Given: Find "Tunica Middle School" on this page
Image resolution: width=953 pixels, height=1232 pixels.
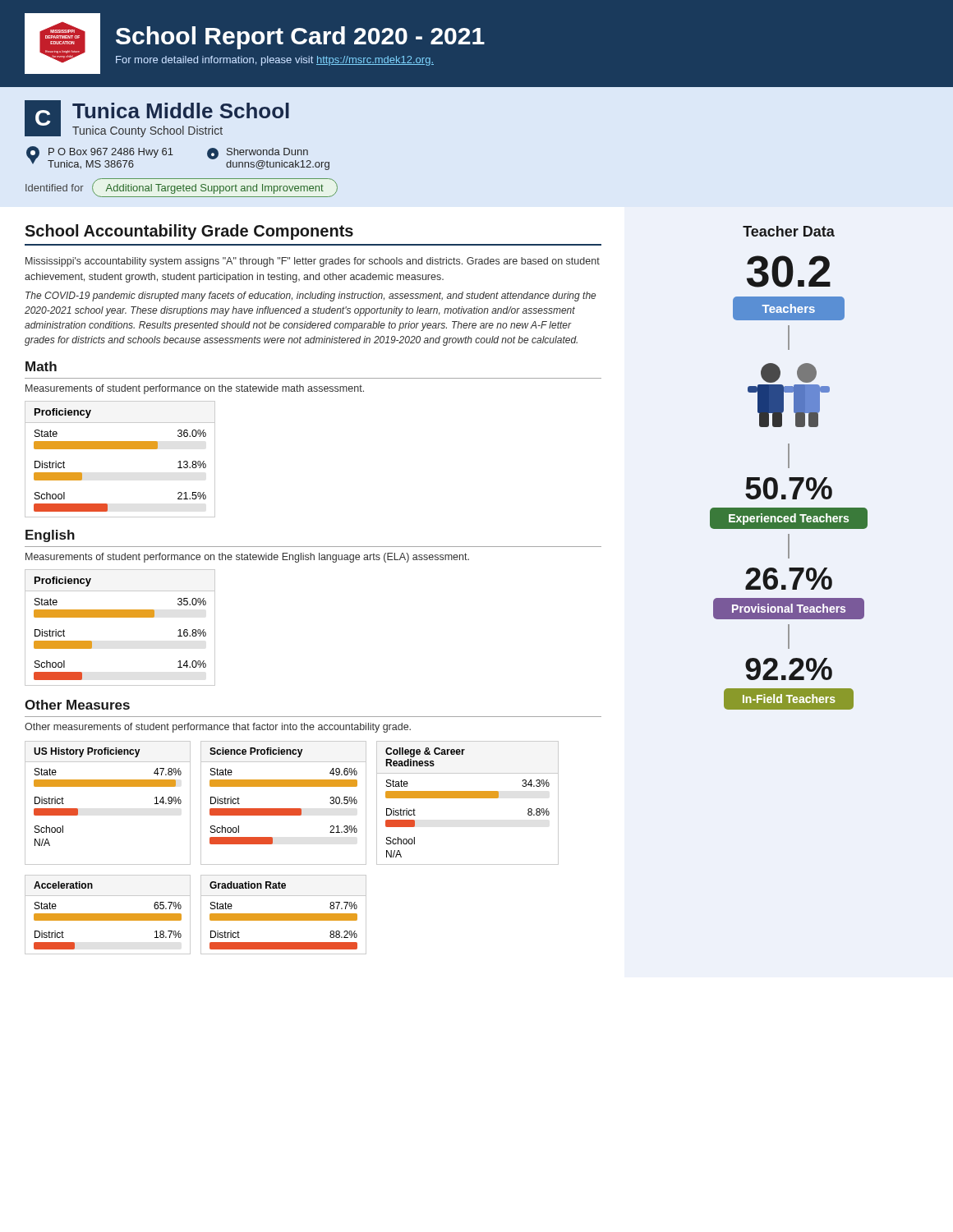Looking at the screenshot, I should (181, 111).
